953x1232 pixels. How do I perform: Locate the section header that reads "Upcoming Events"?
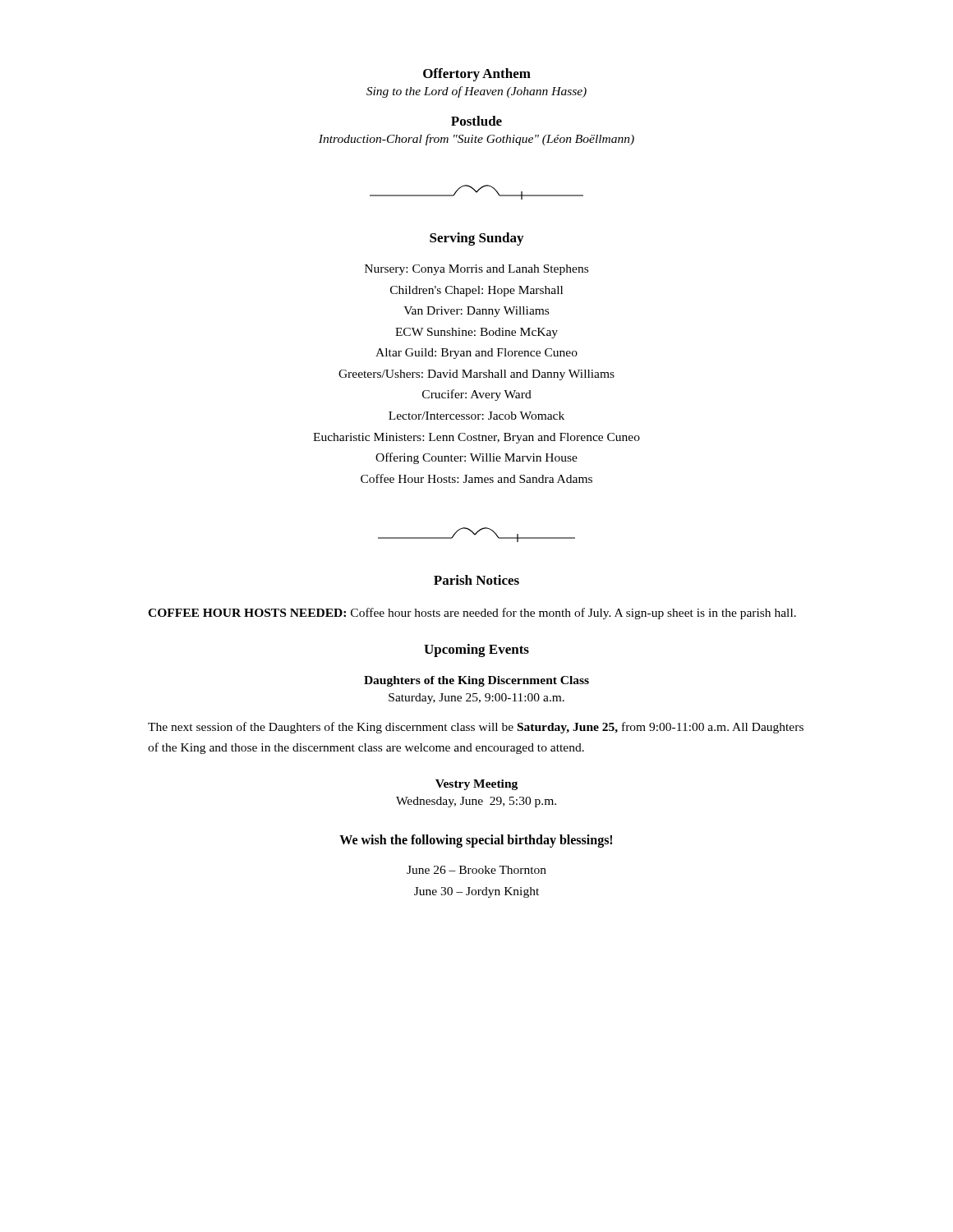pyautogui.click(x=476, y=649)
